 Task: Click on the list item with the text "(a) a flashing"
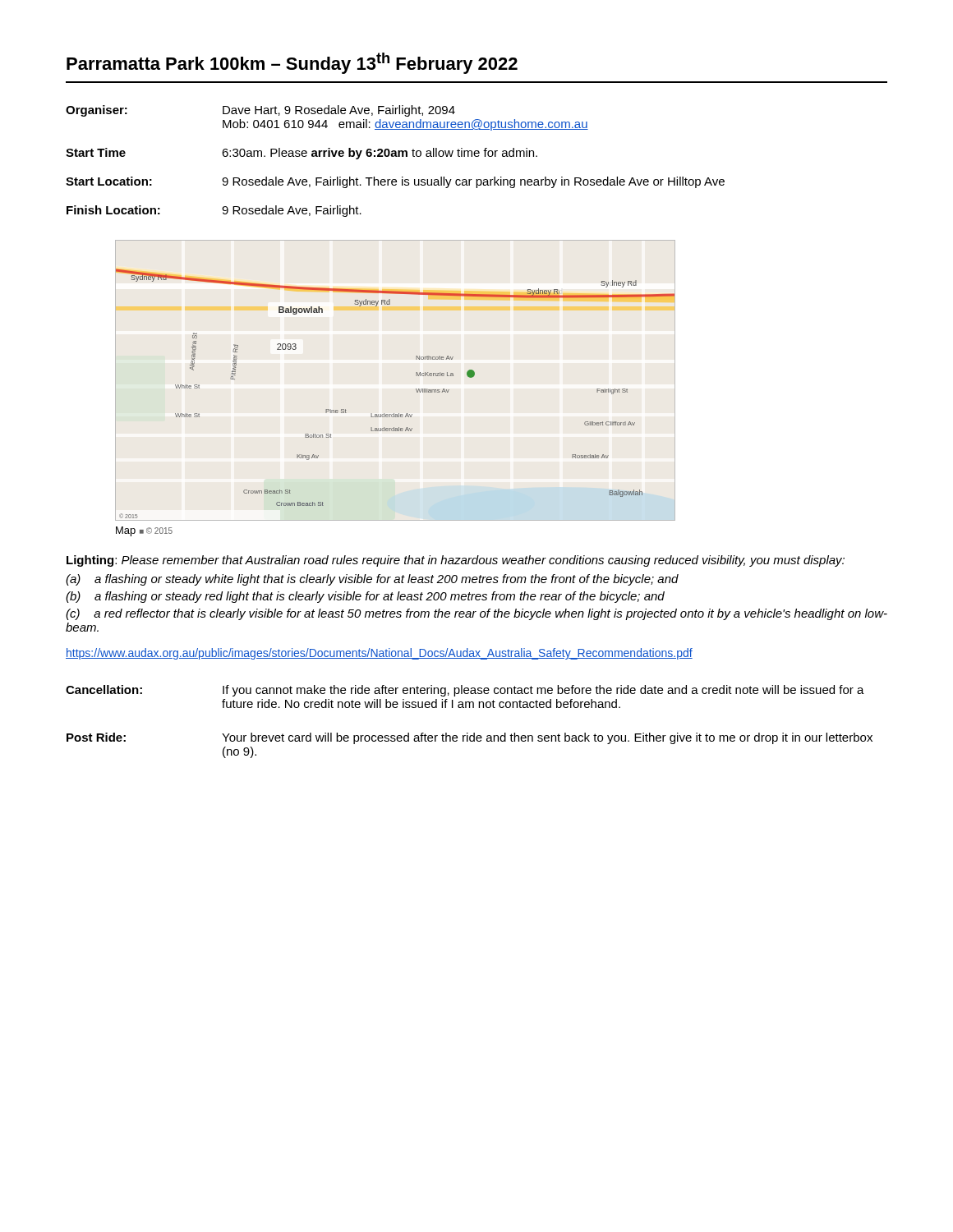[x=372, y=579]
